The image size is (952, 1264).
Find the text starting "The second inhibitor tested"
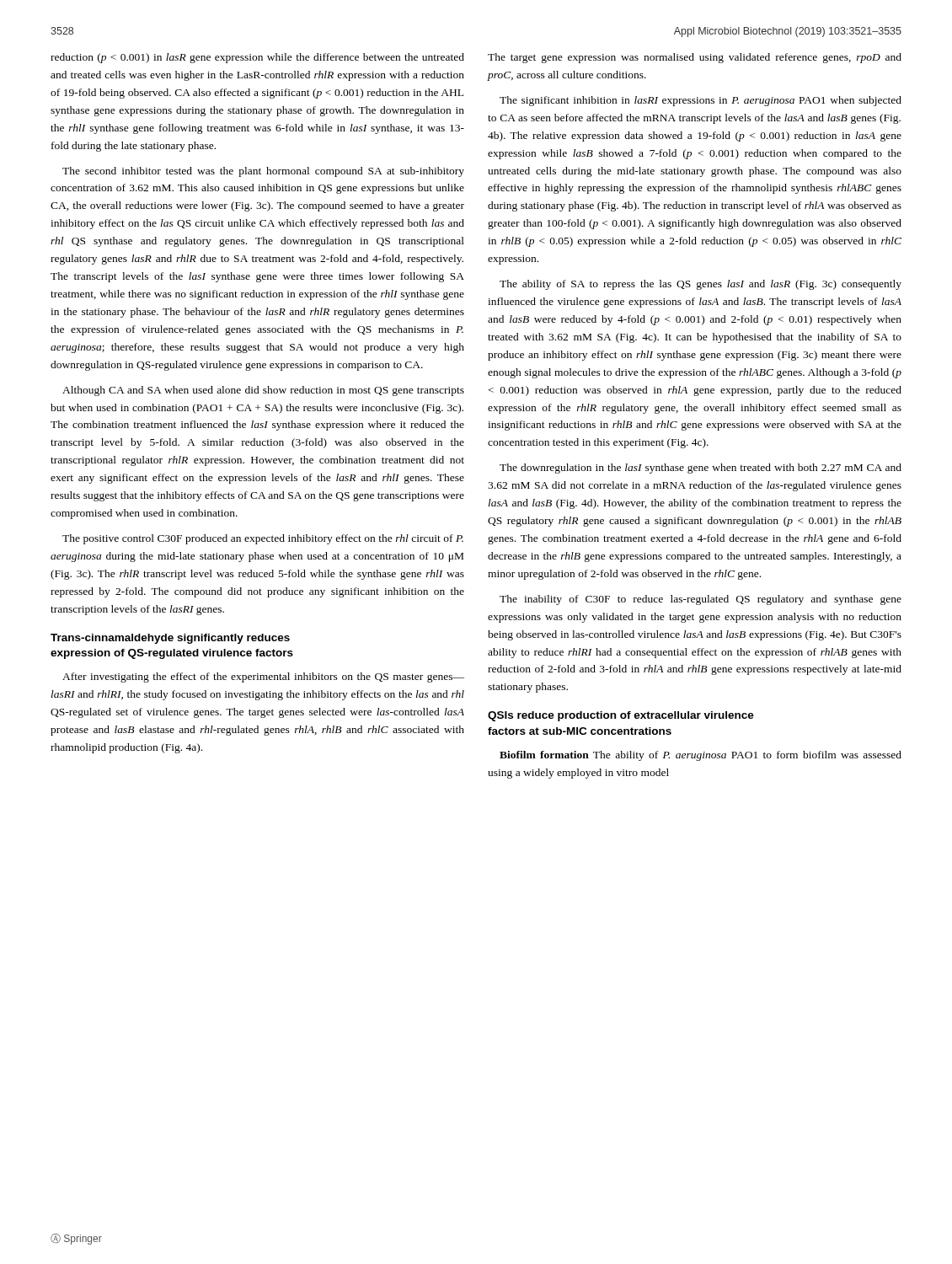257,268
